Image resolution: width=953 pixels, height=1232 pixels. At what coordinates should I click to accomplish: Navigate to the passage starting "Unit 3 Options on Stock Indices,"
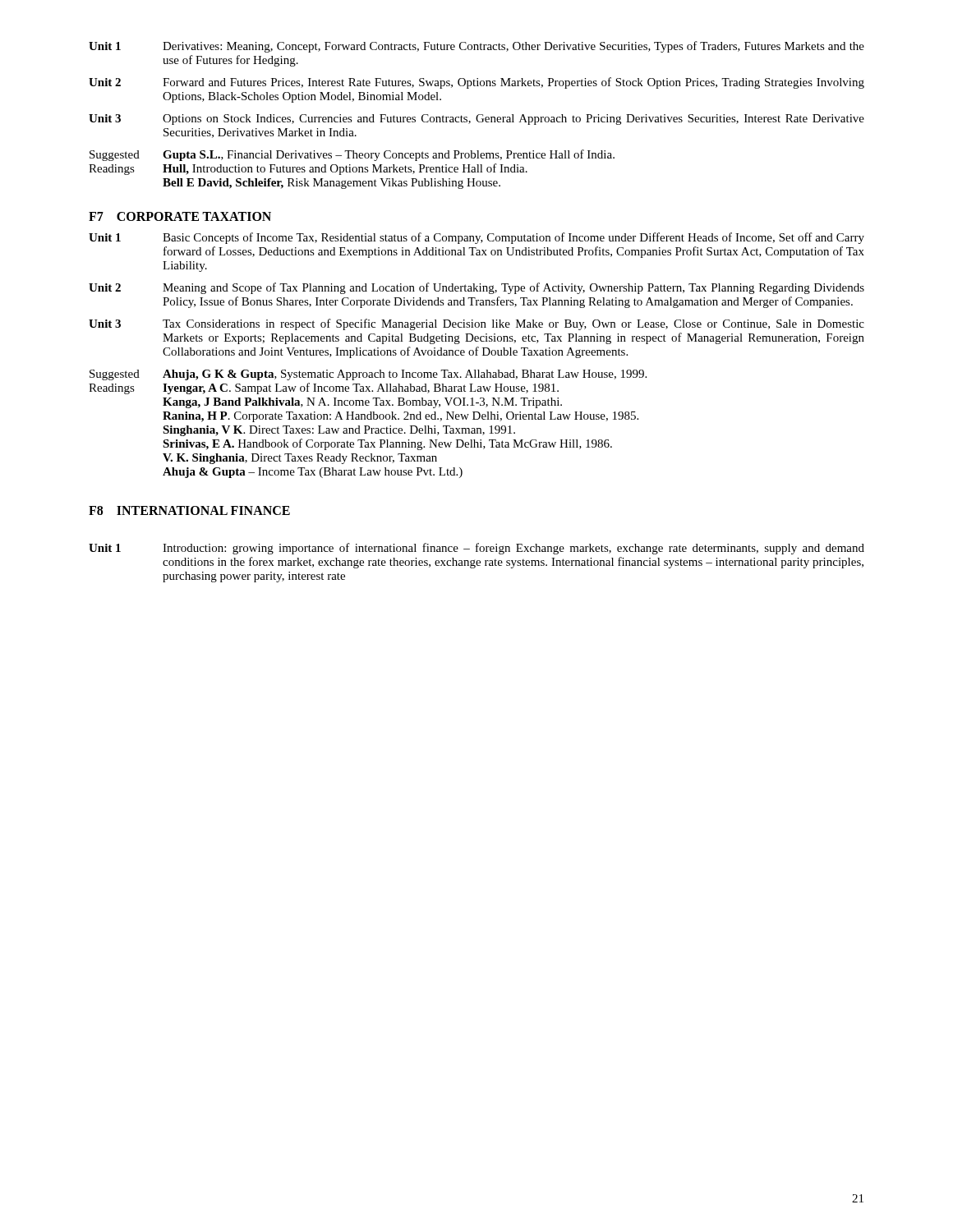point(476,126)
